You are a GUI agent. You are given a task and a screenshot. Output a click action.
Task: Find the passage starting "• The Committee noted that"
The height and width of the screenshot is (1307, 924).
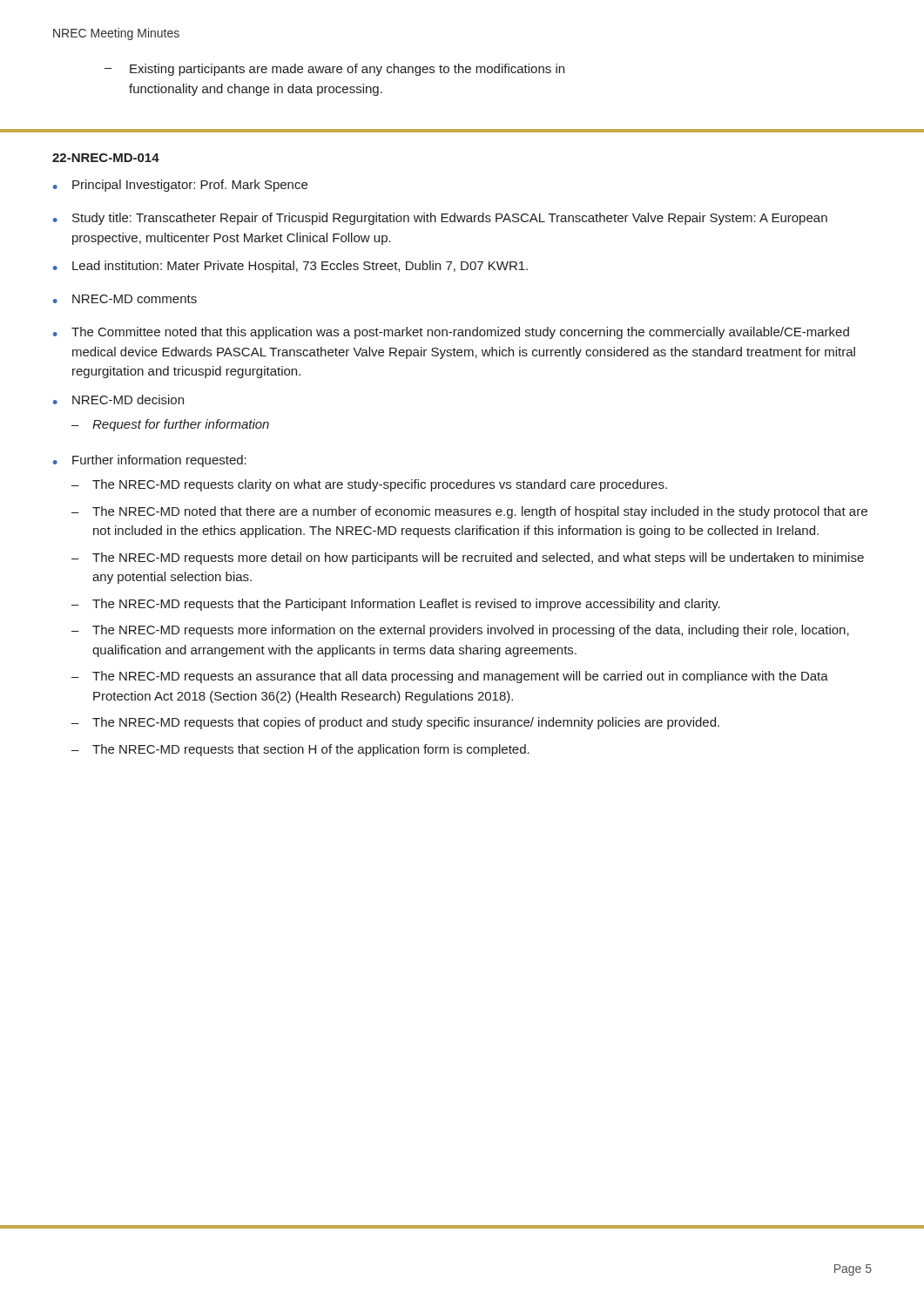pyautogui.click(x=462, y=352)
